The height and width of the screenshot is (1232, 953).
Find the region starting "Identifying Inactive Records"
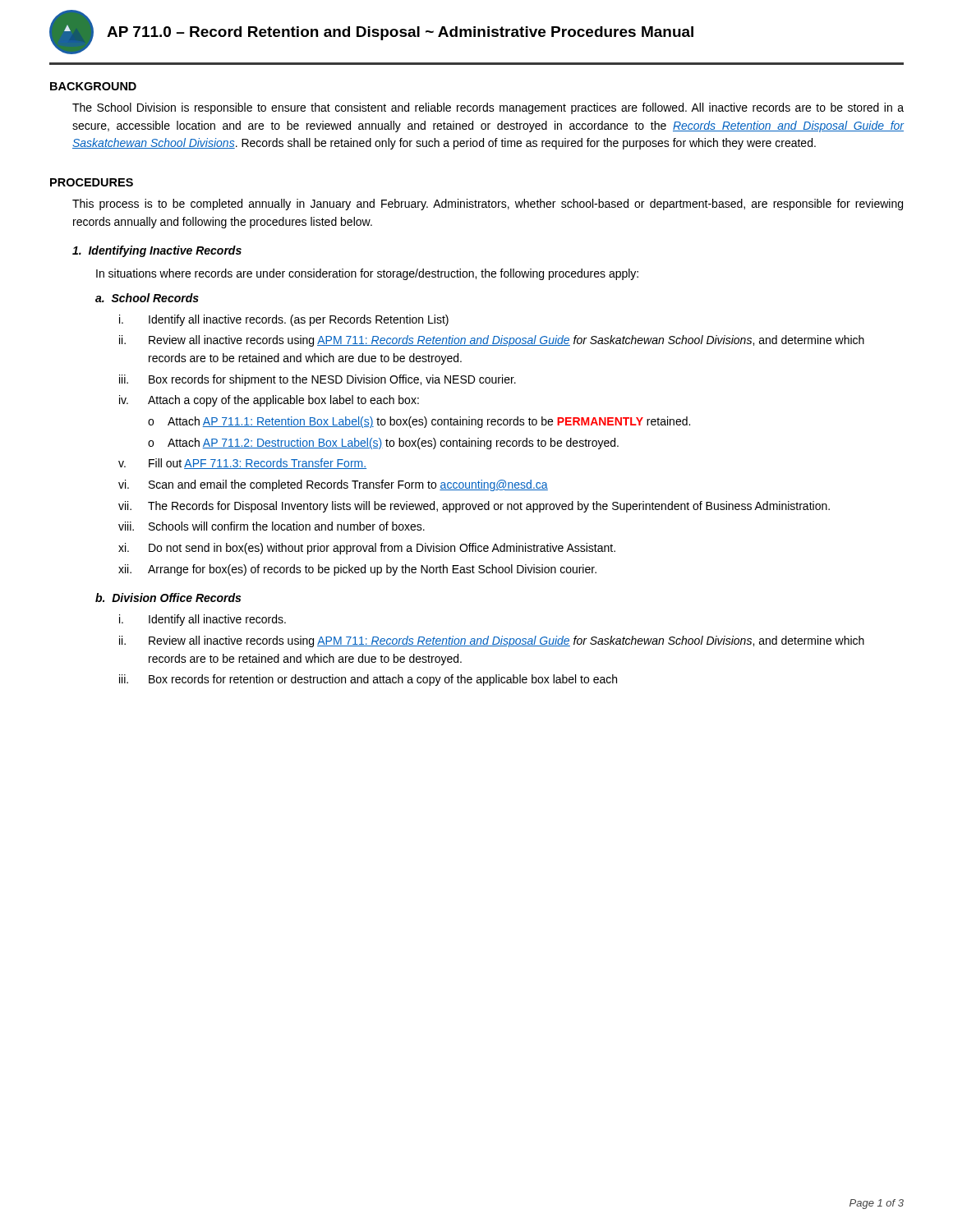[157, 251]
